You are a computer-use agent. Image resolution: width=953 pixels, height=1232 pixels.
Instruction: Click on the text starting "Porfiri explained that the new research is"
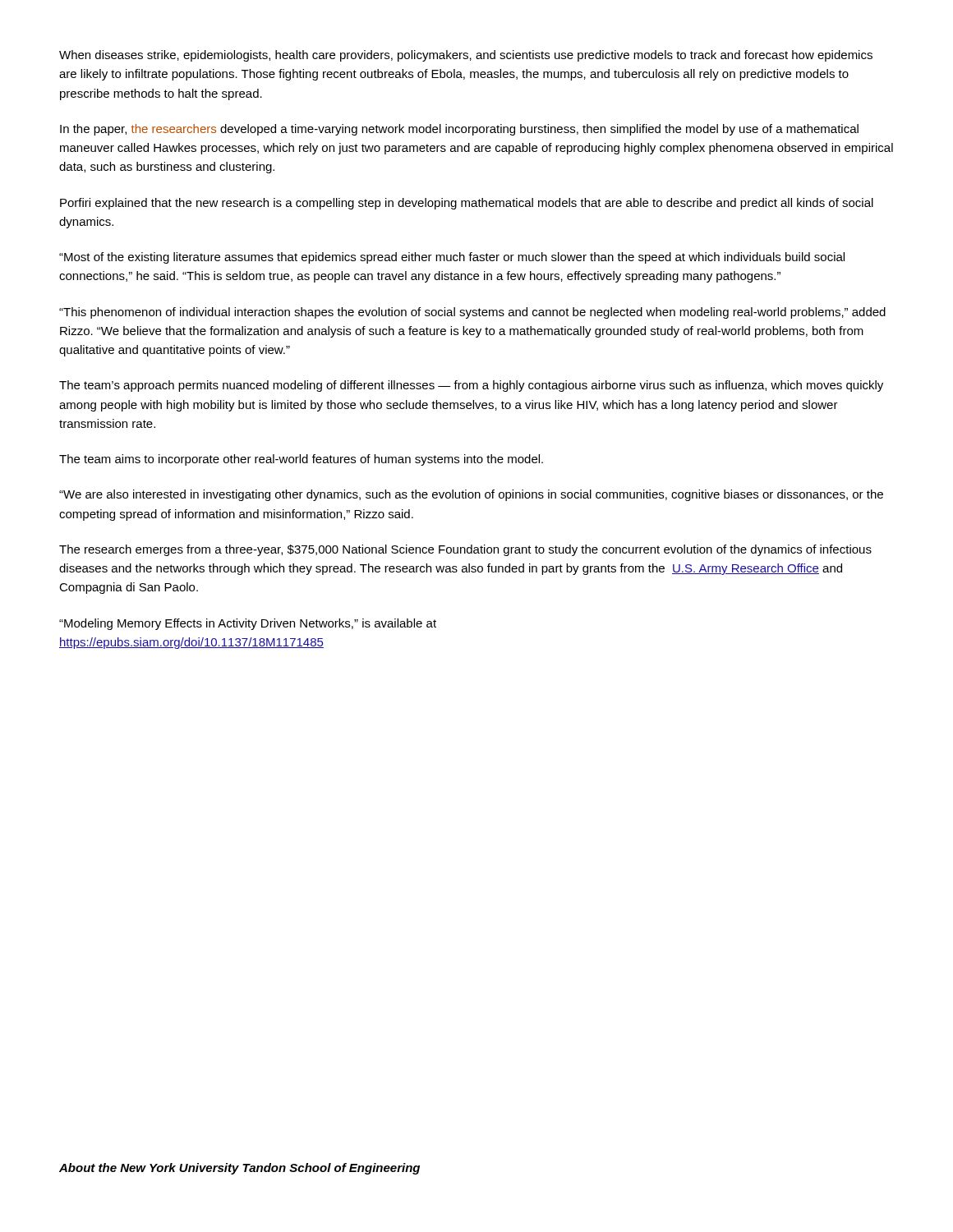pyautogui.click(x=466, y=212)
